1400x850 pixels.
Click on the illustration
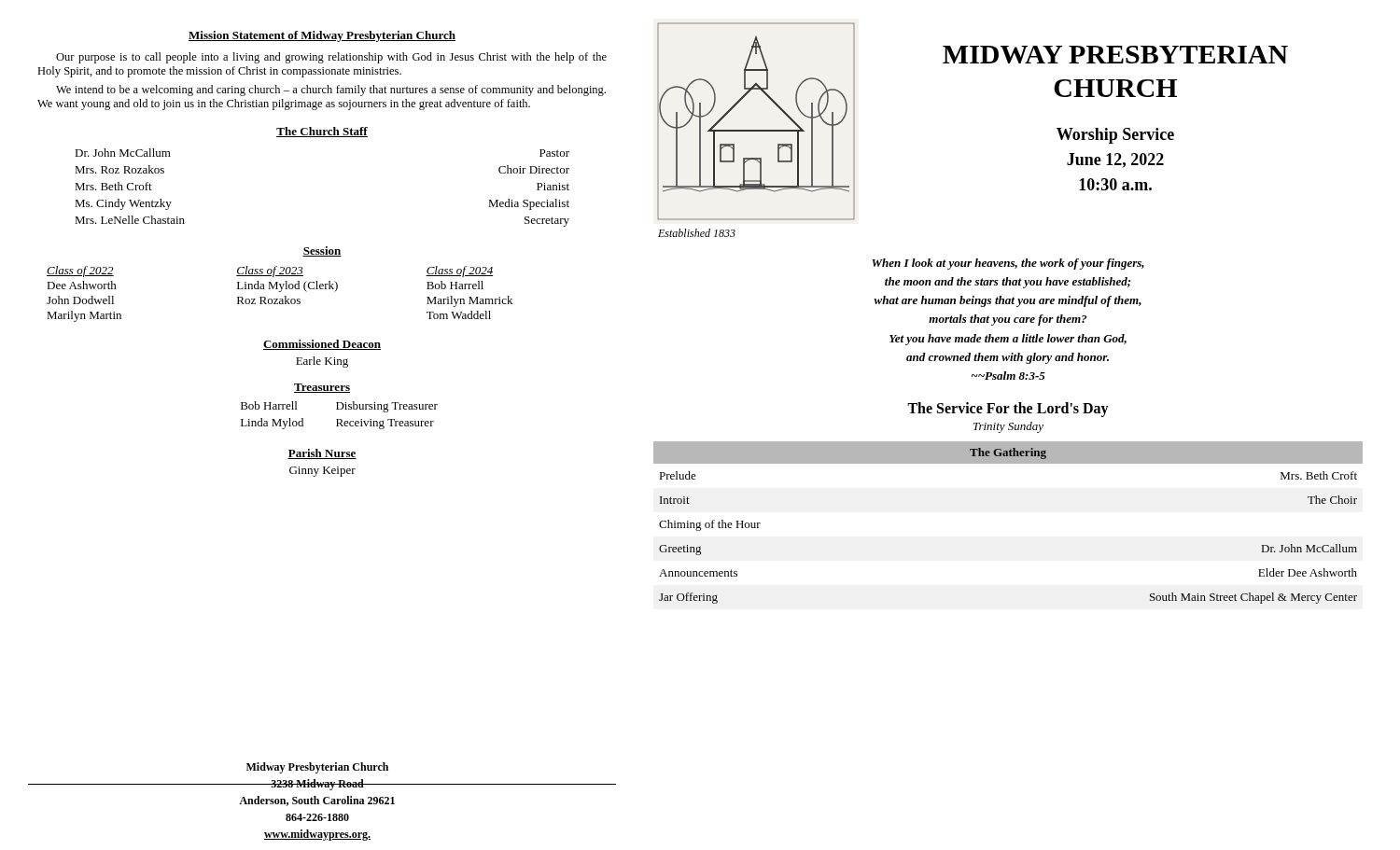pos(756,121)
